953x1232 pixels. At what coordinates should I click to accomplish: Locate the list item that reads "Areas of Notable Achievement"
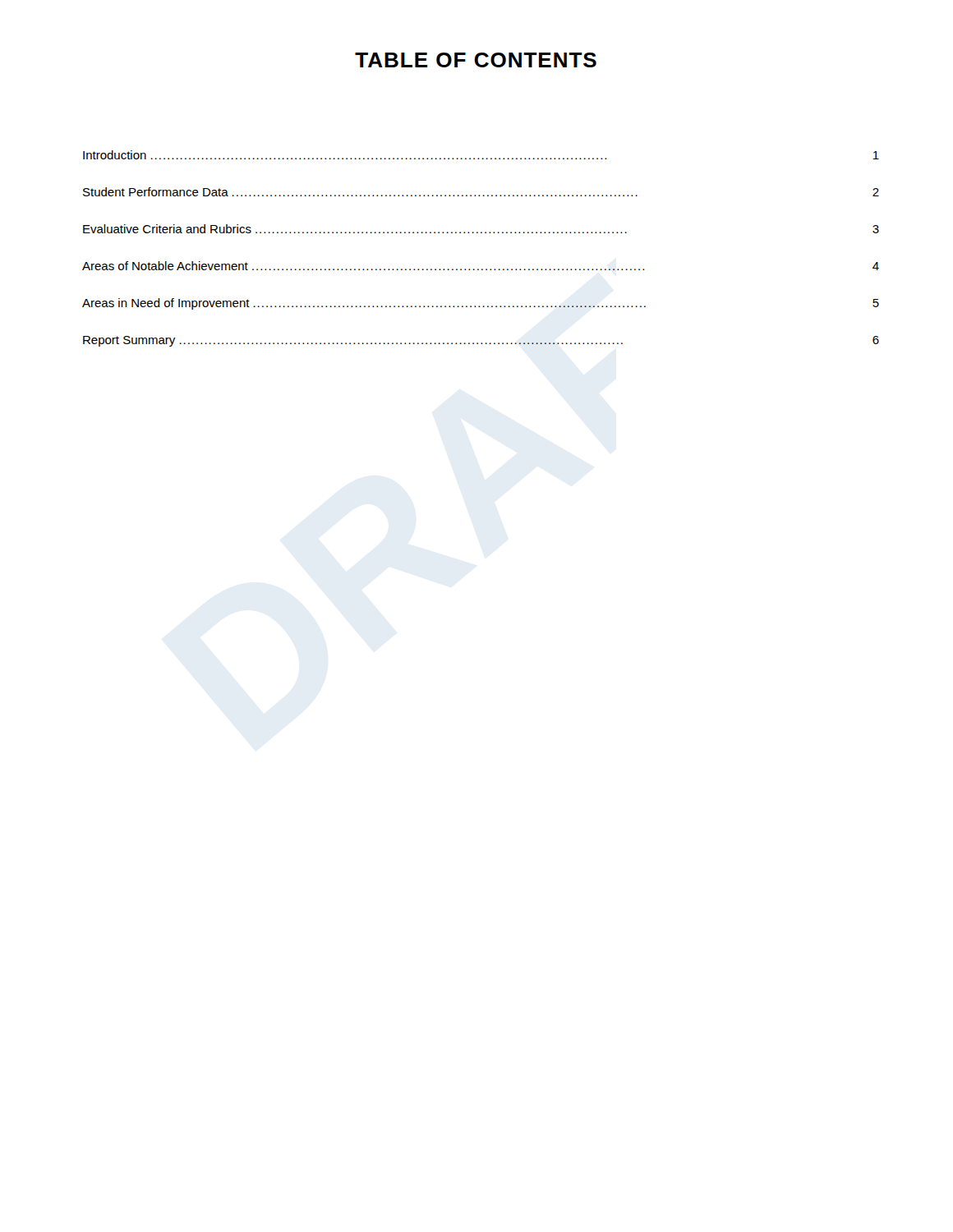point(481,266)
